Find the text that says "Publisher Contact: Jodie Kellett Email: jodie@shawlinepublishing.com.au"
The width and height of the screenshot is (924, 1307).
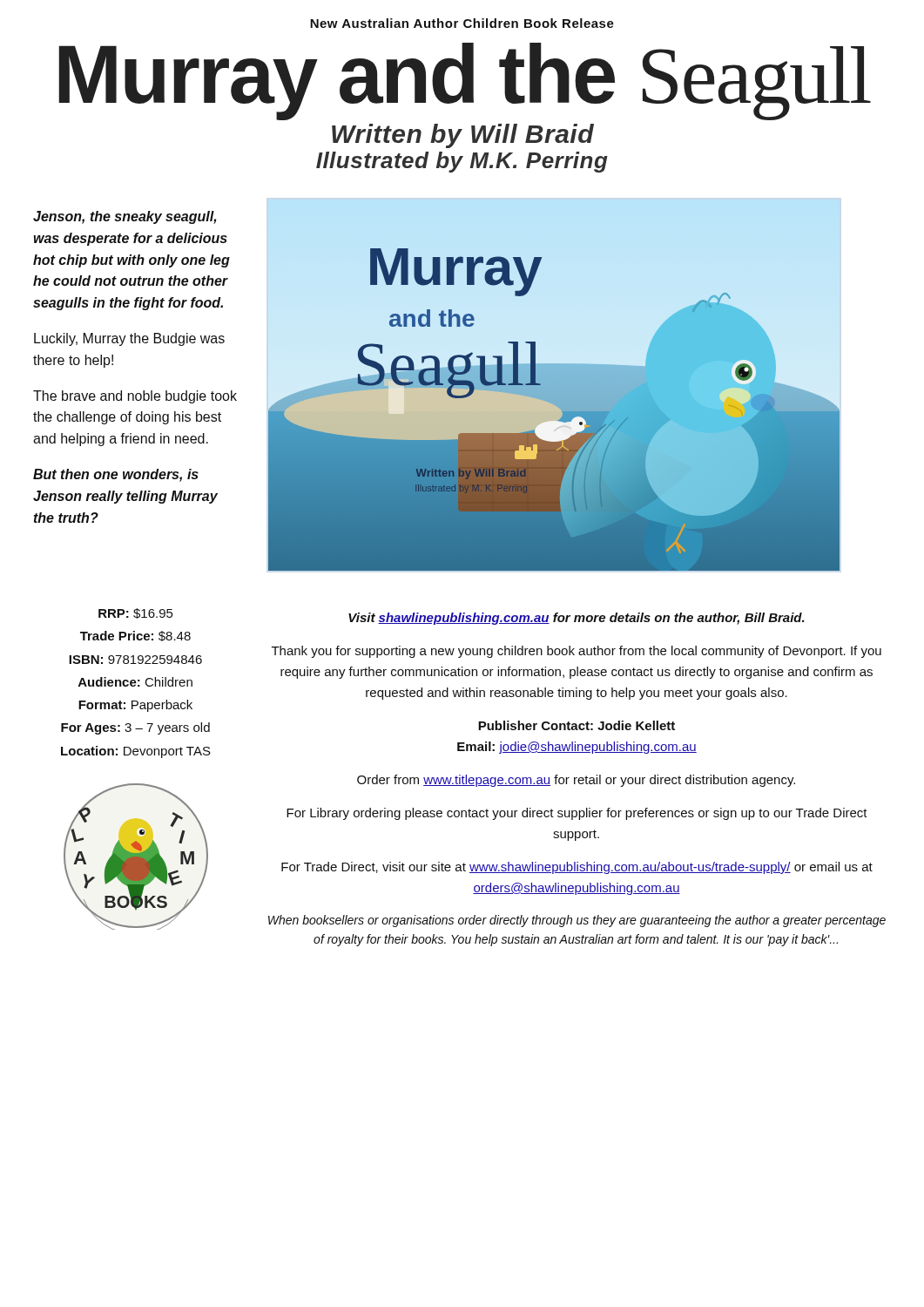tap(577, 736)
